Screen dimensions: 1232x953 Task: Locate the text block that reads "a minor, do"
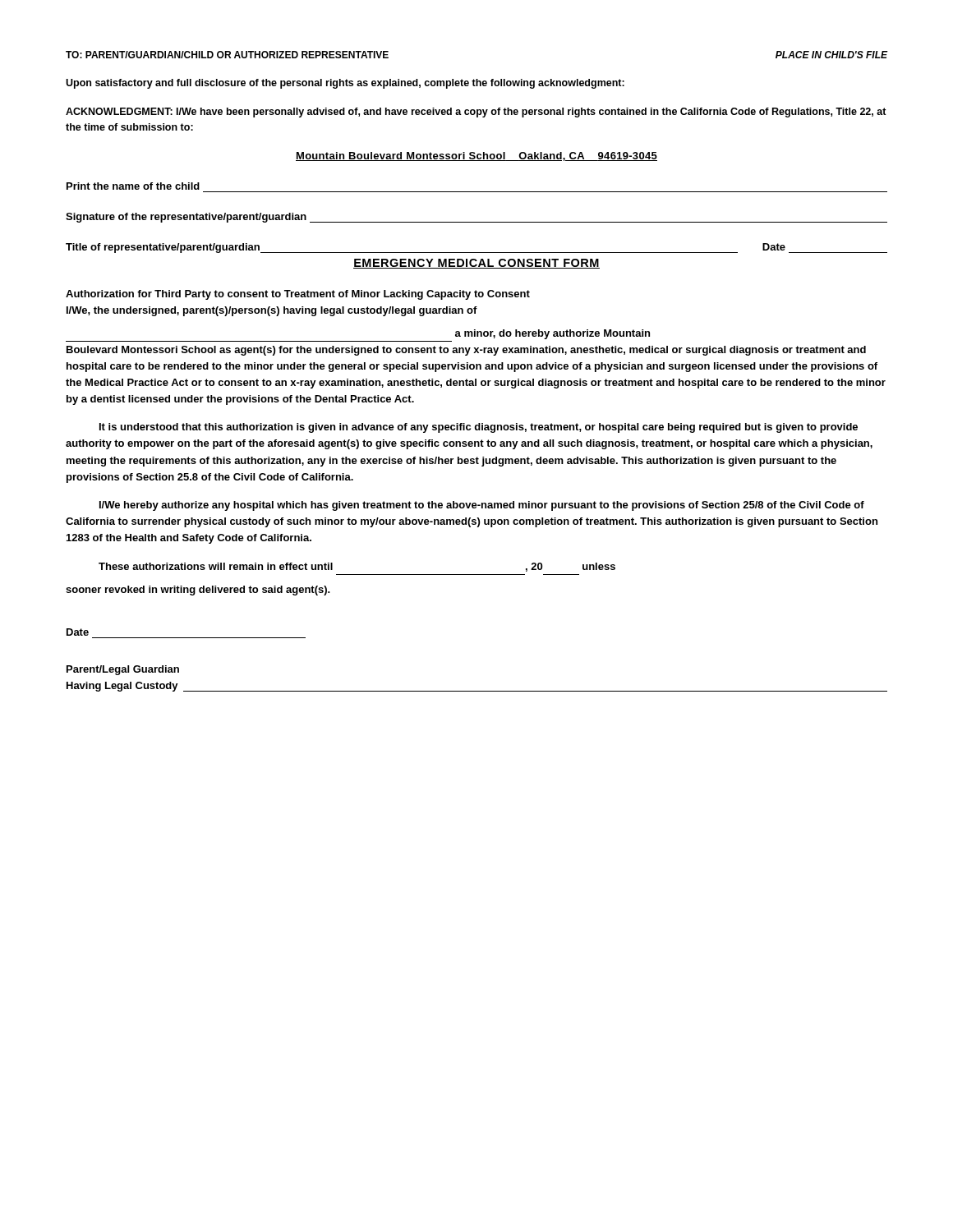476,366
